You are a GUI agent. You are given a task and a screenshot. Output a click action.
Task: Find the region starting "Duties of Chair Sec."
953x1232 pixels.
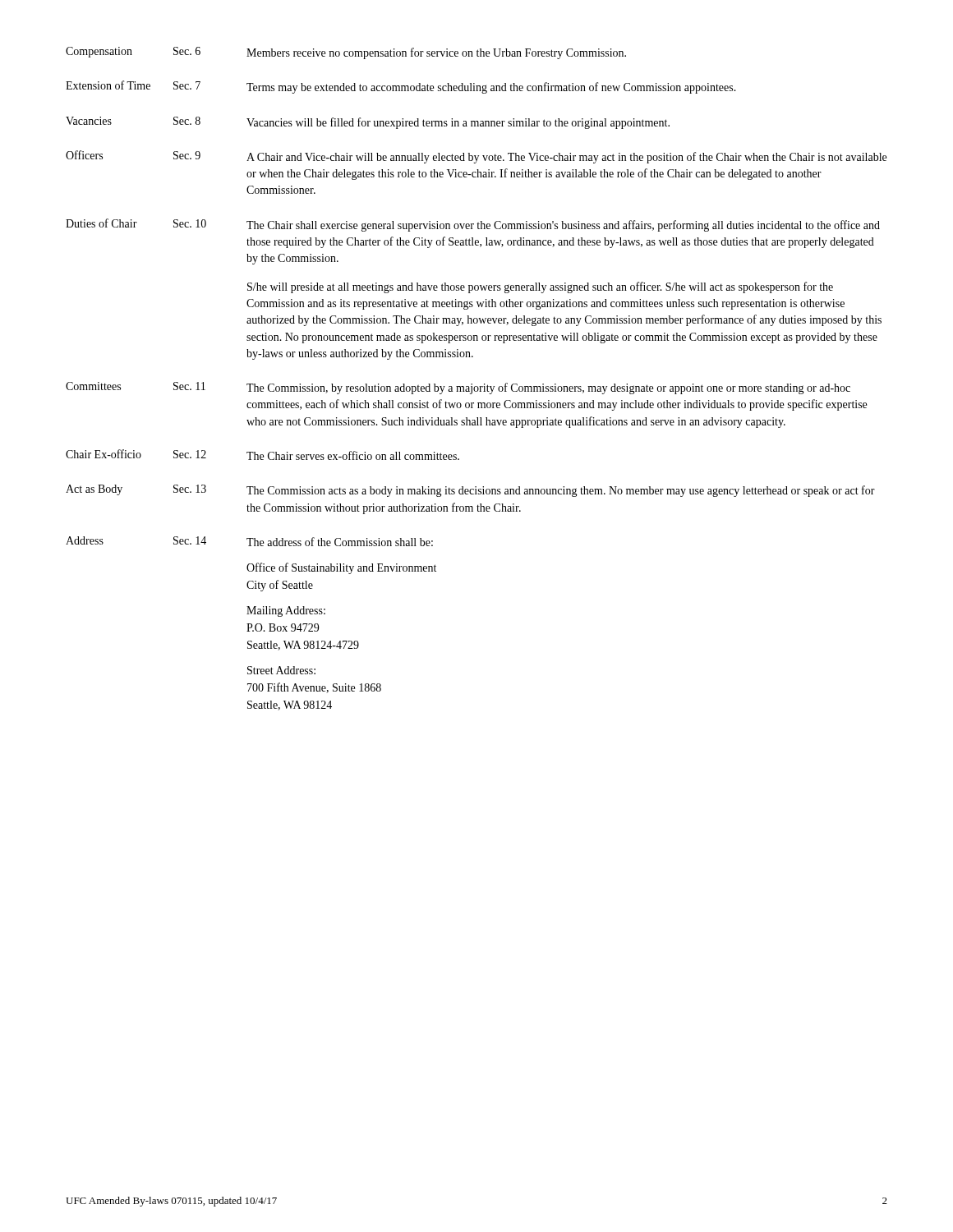(x=476, y=290)
